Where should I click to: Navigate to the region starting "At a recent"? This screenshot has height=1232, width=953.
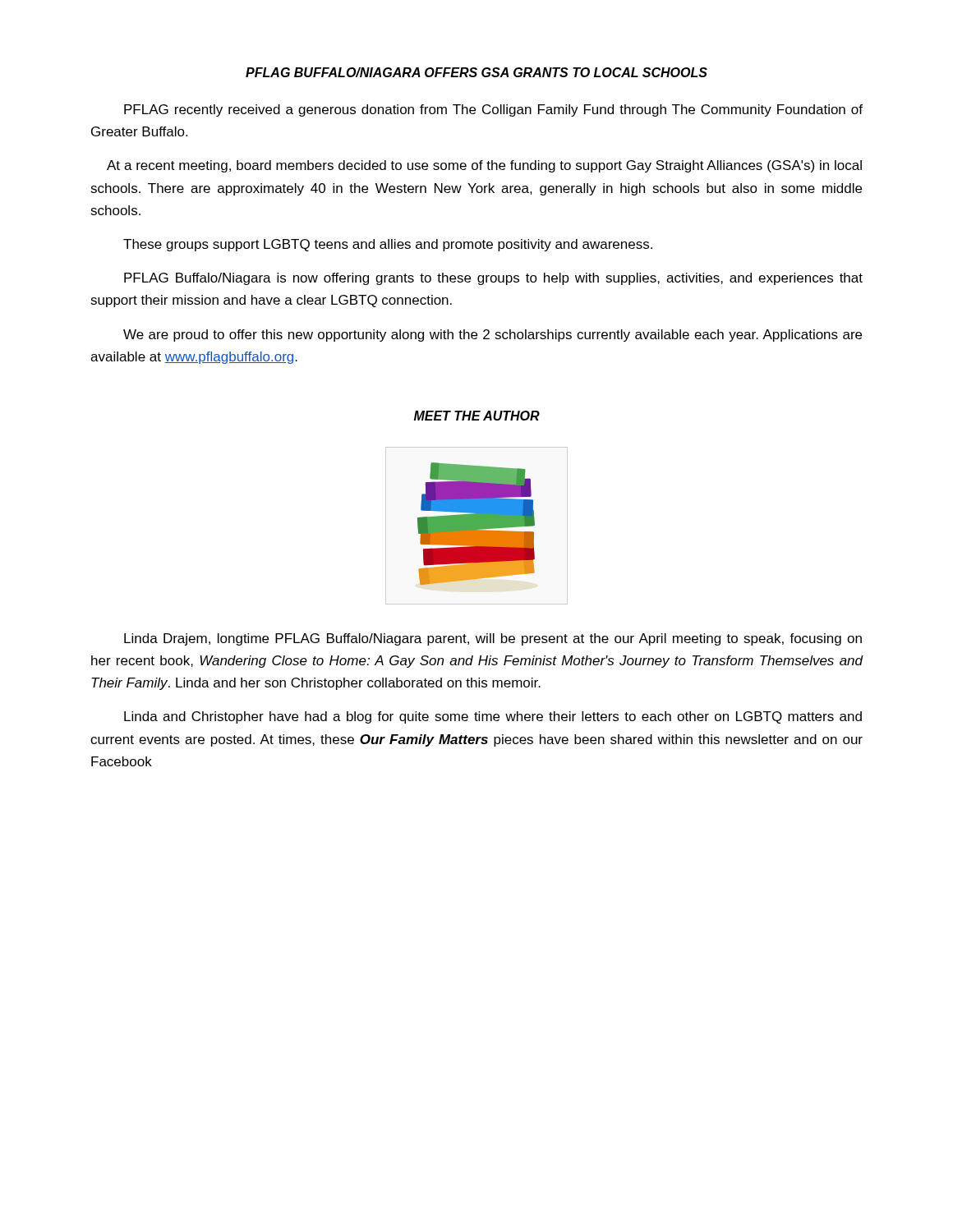[x=476, y=188]
